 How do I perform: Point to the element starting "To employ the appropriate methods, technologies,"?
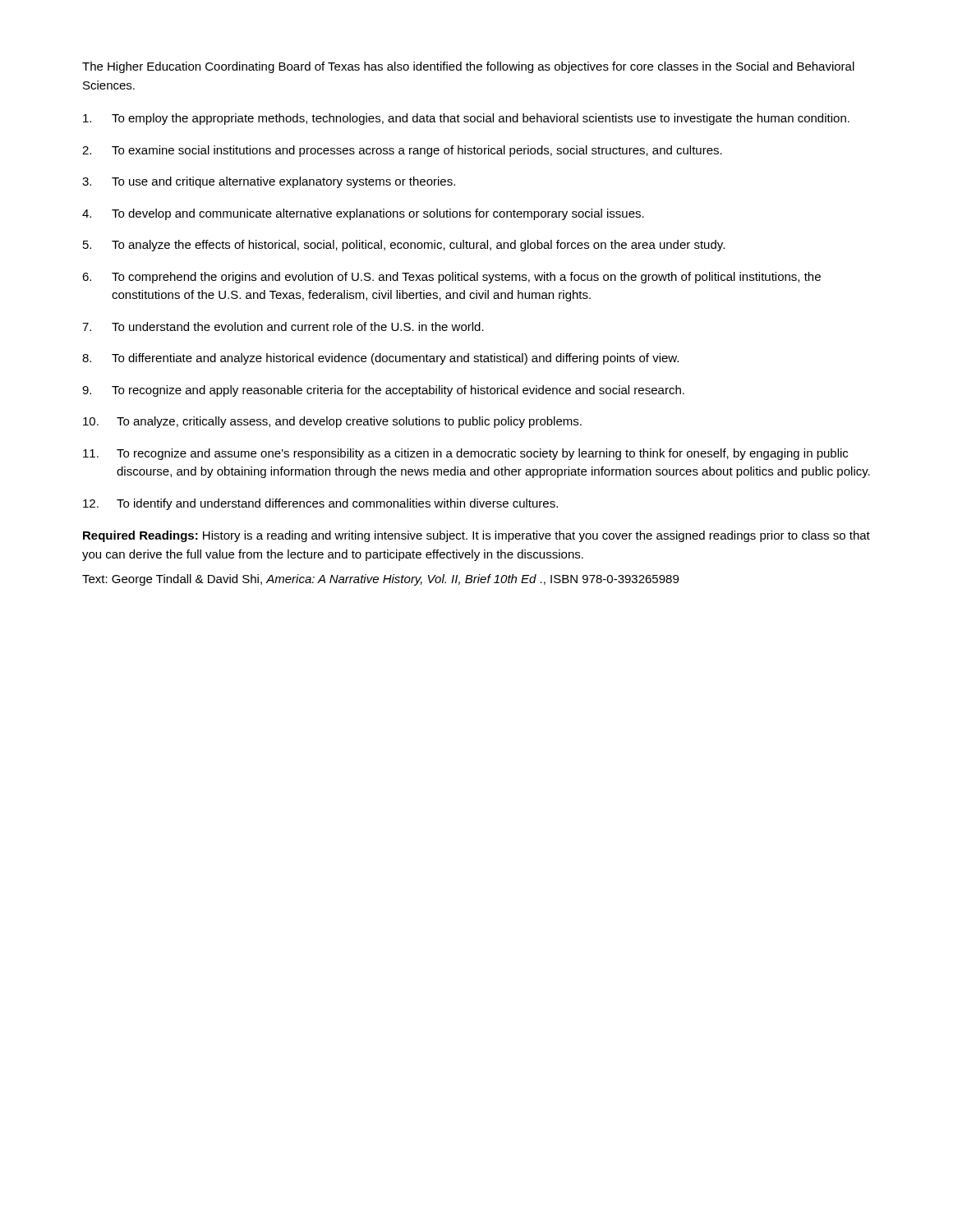click(476, 119)
